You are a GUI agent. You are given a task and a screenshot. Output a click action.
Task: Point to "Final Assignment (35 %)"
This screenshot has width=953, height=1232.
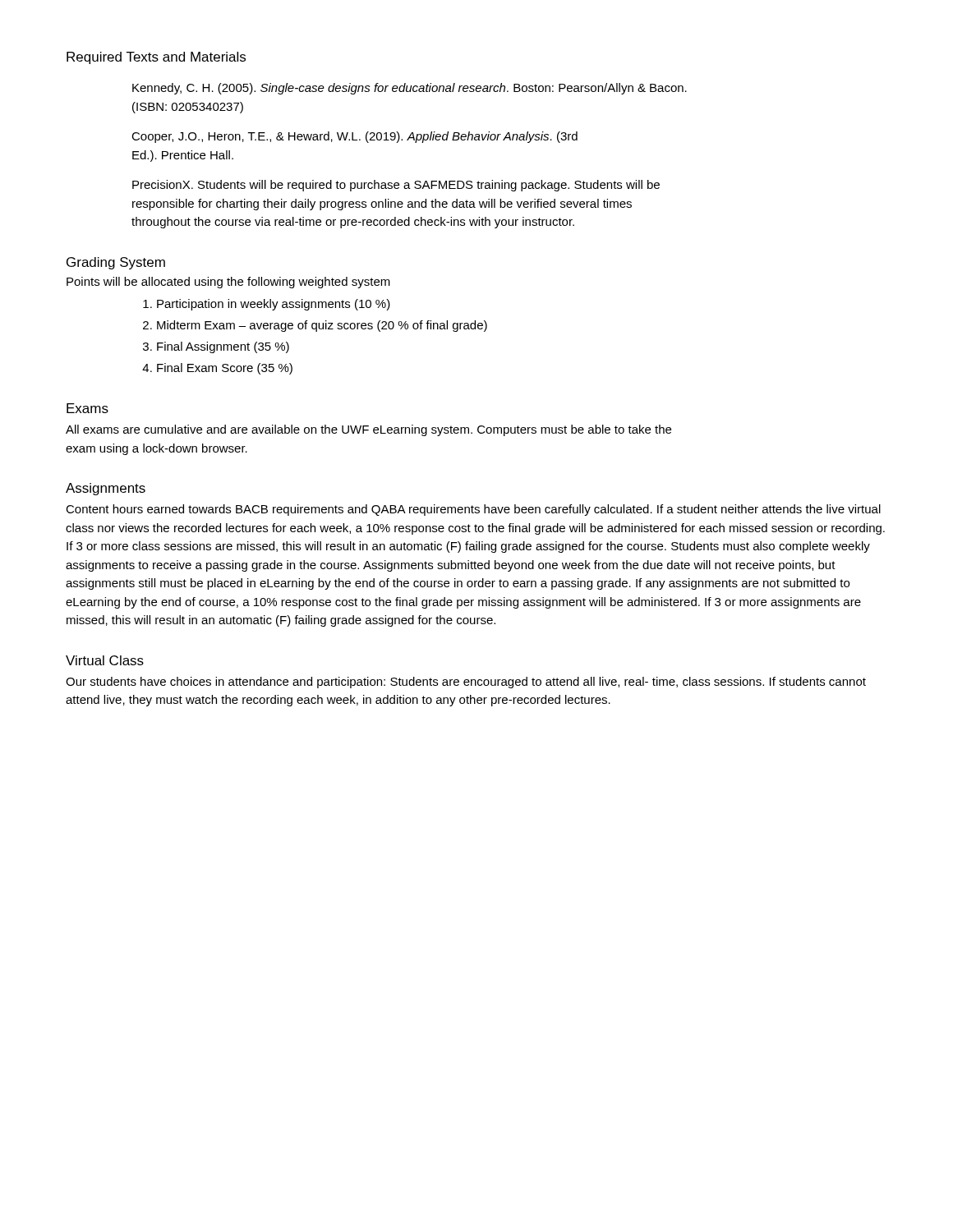point(223,346)
